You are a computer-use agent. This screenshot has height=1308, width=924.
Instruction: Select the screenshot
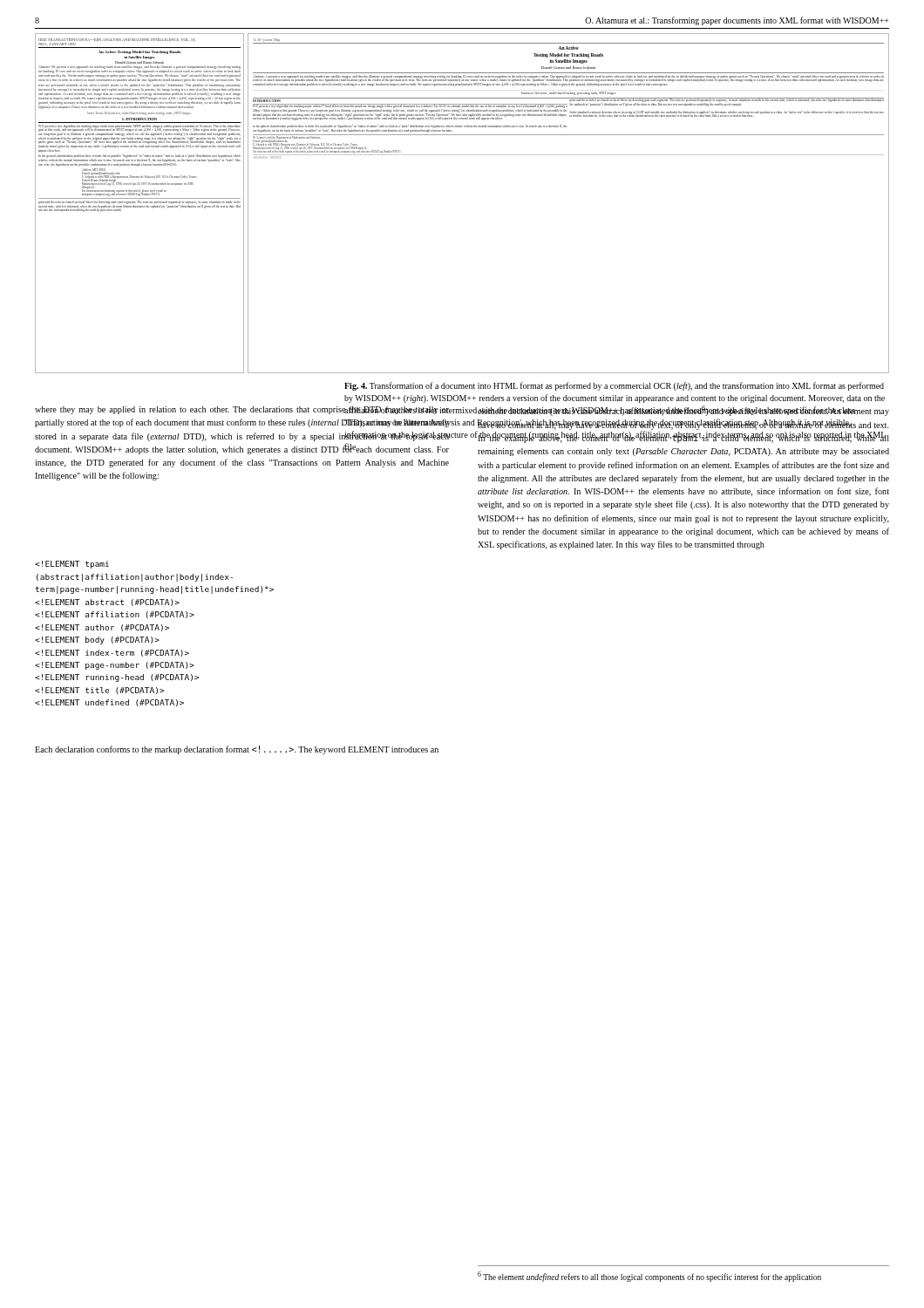coord(462,203)
